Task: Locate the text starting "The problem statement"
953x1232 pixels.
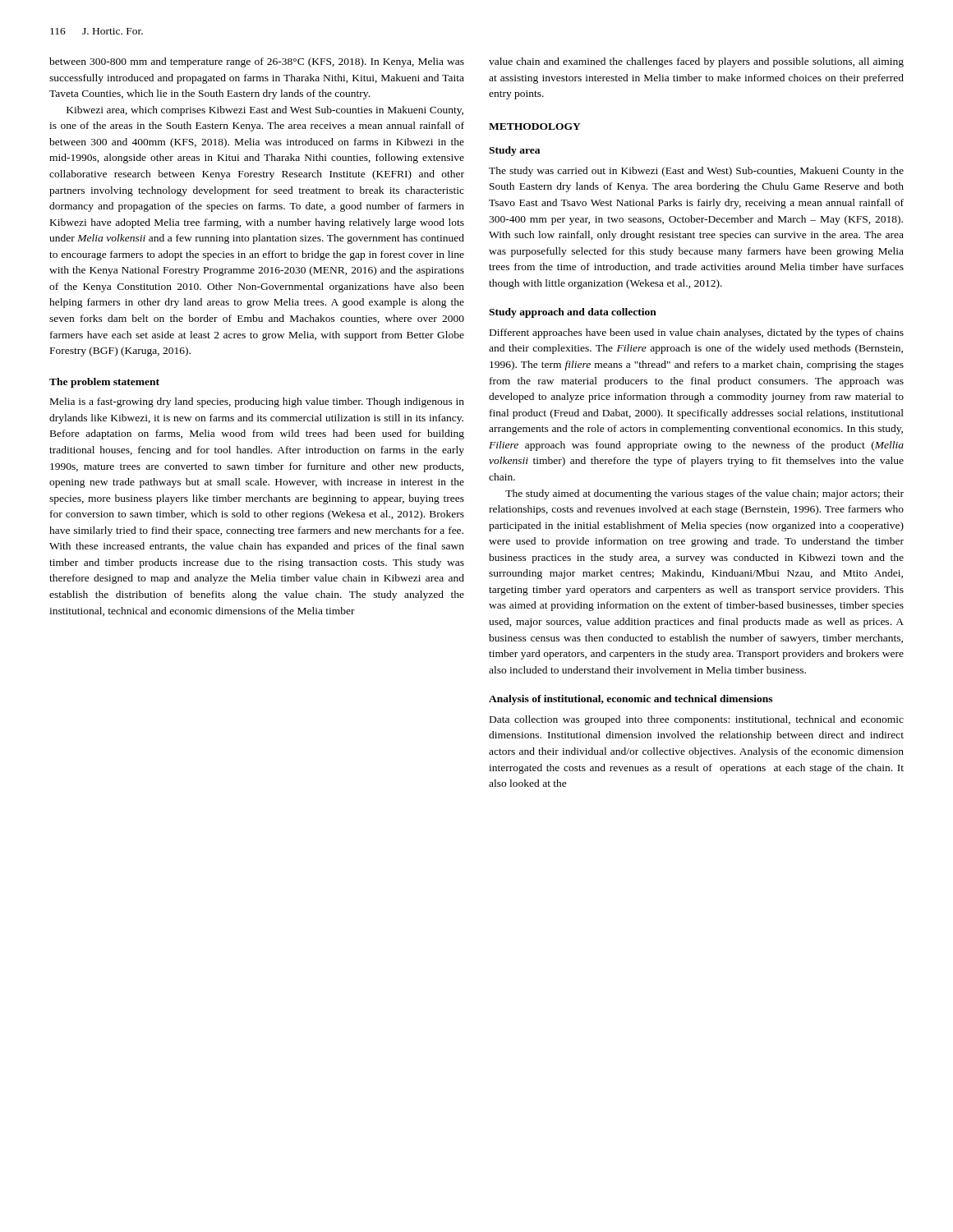Action: point(104,381)
